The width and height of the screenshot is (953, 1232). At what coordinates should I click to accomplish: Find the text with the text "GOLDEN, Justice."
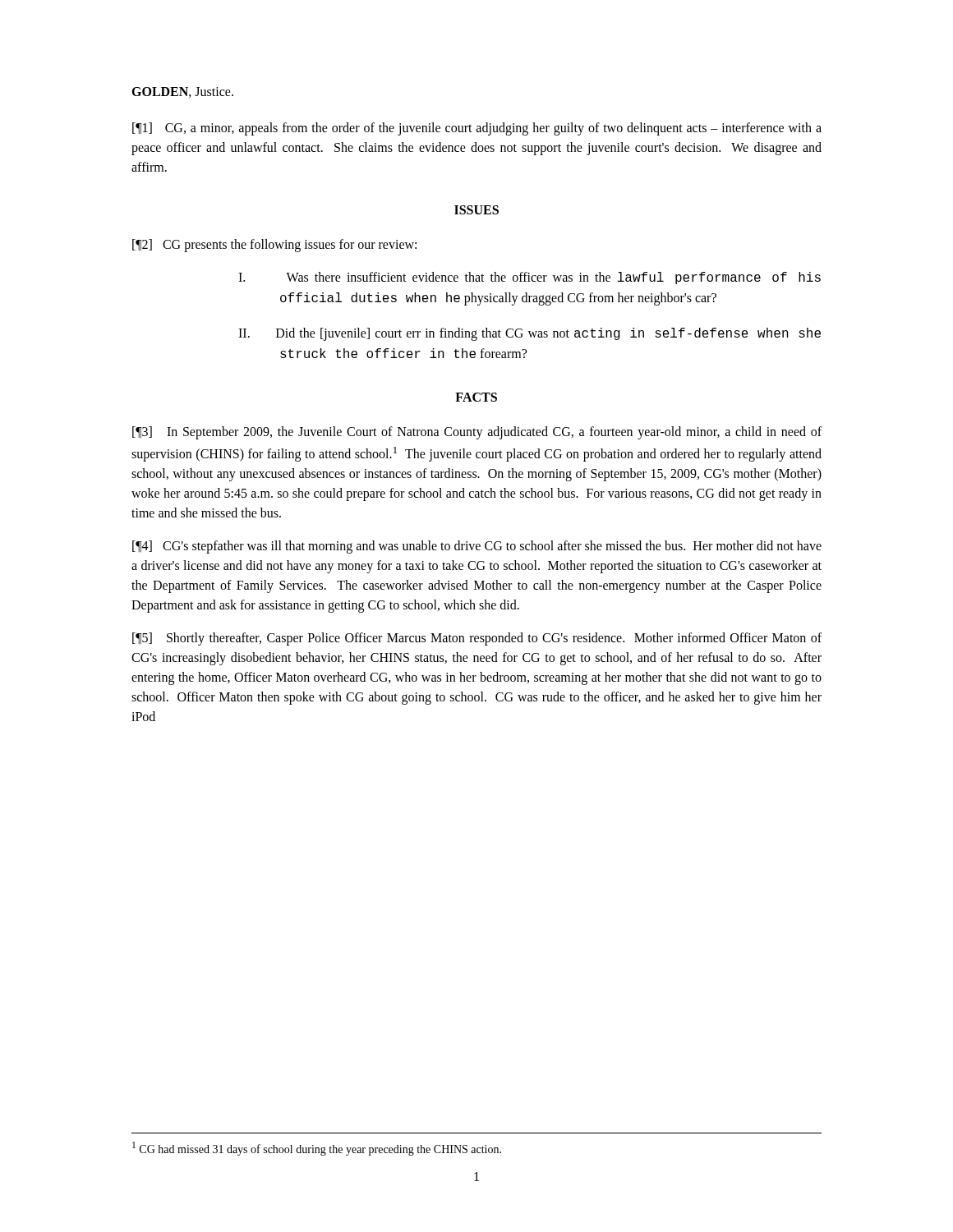[183, 92]
